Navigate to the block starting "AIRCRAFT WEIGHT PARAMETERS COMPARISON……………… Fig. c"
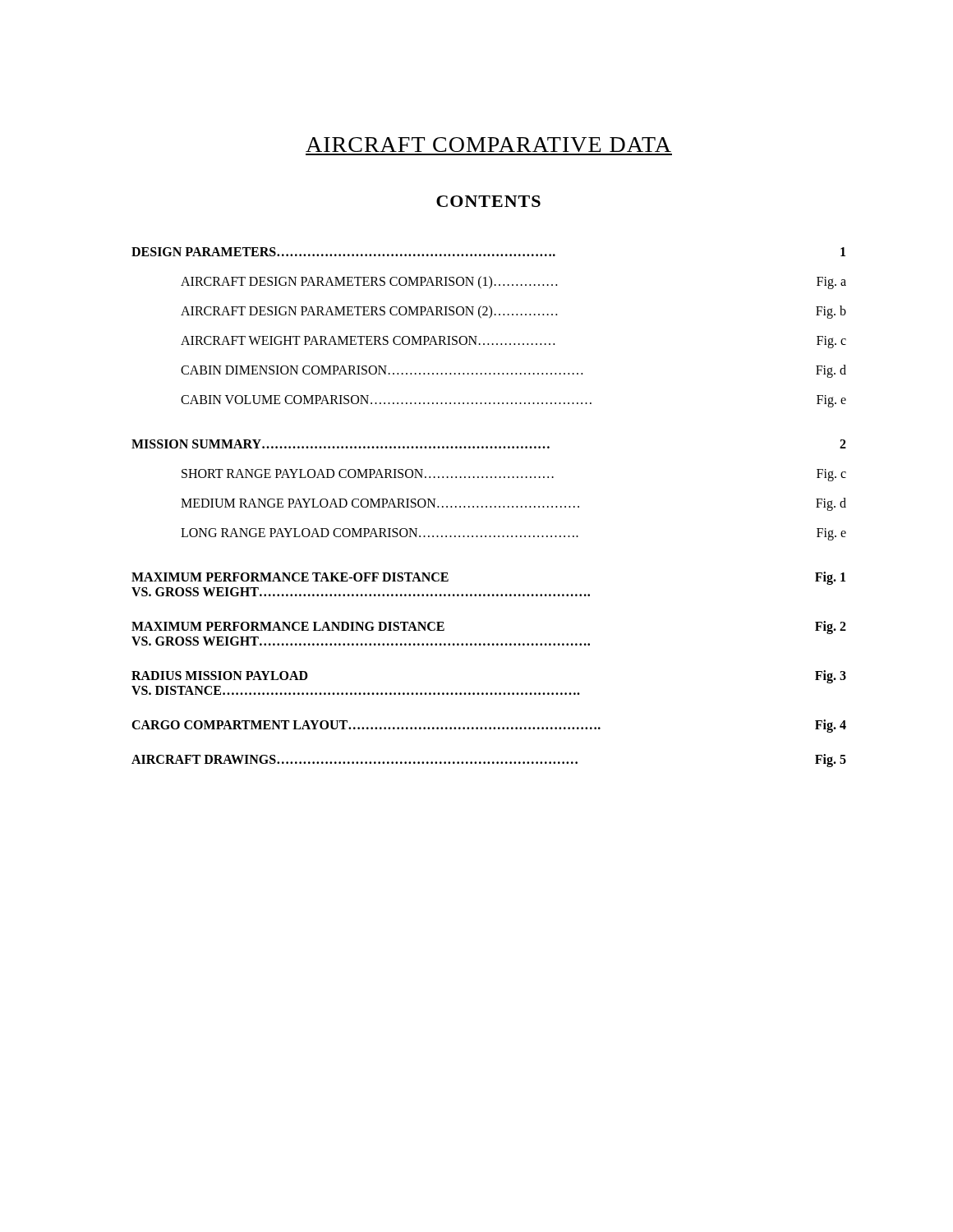Viewport: 953px width, 1232px height. pos(489,341)
